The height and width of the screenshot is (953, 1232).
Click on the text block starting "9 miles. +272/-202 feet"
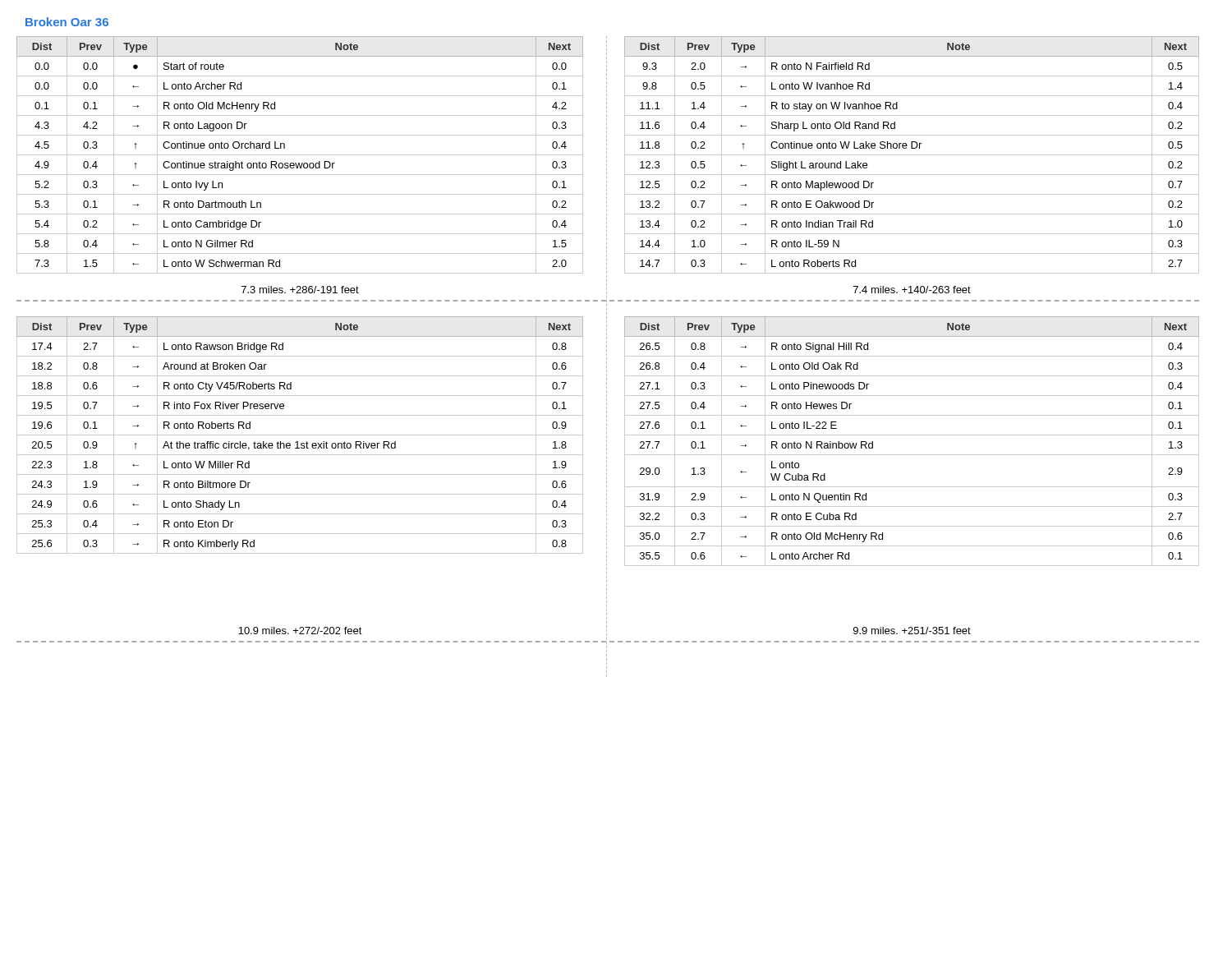[x=300, y=631]
